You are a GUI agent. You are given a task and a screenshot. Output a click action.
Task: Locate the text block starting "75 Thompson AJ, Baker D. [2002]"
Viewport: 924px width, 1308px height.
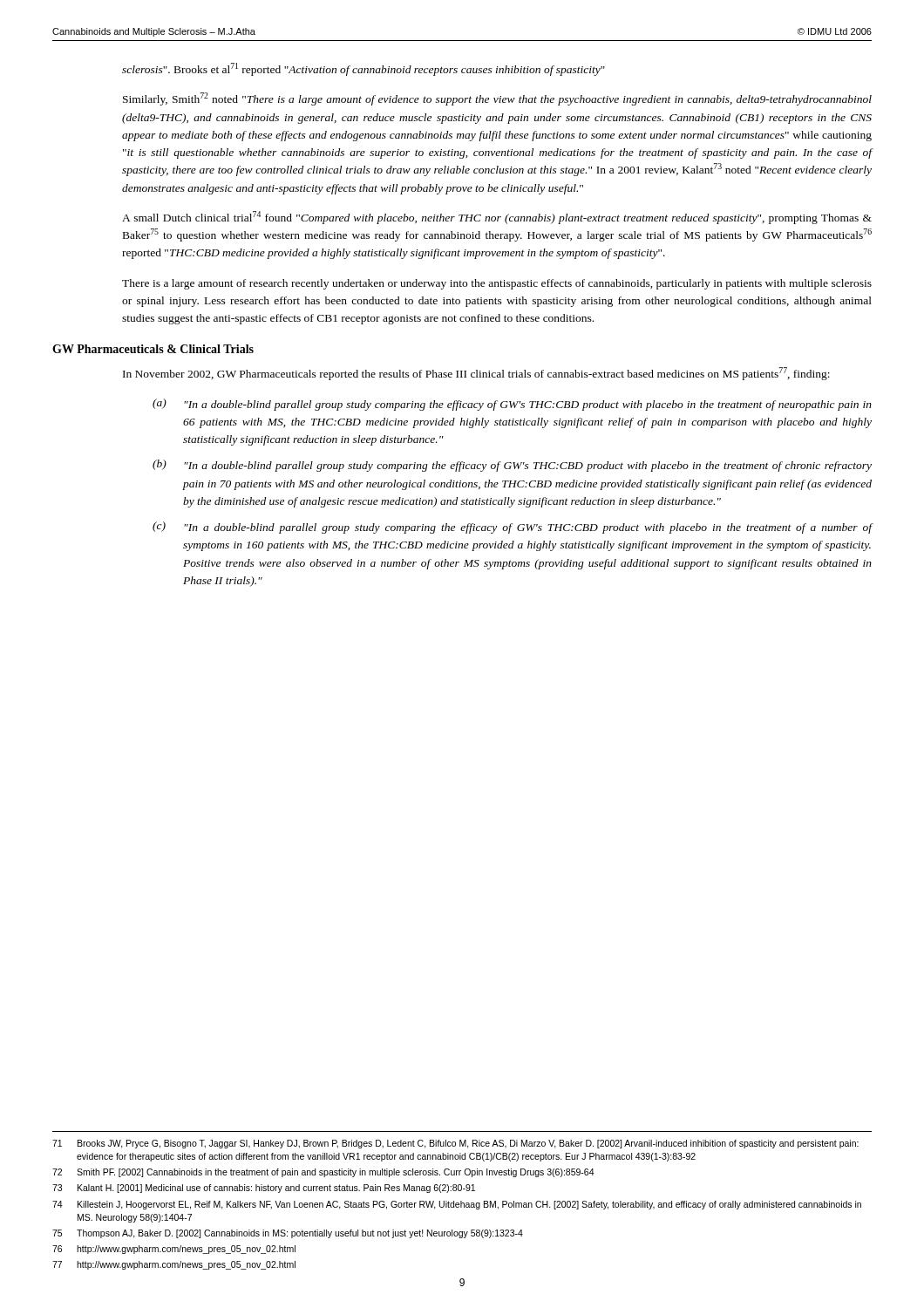[x=462, y=1234]
